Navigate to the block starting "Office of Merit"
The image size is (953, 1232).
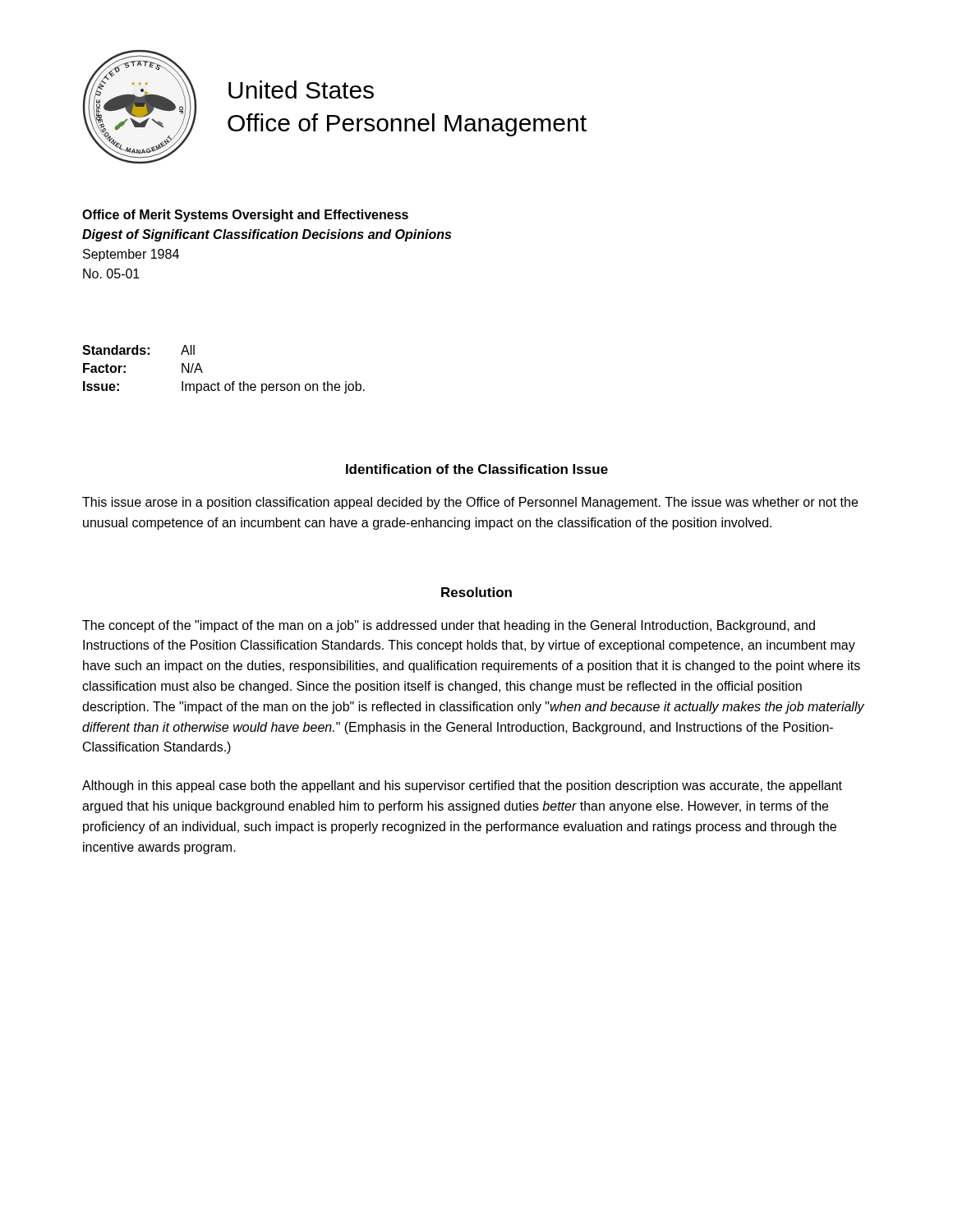(245, 216)
